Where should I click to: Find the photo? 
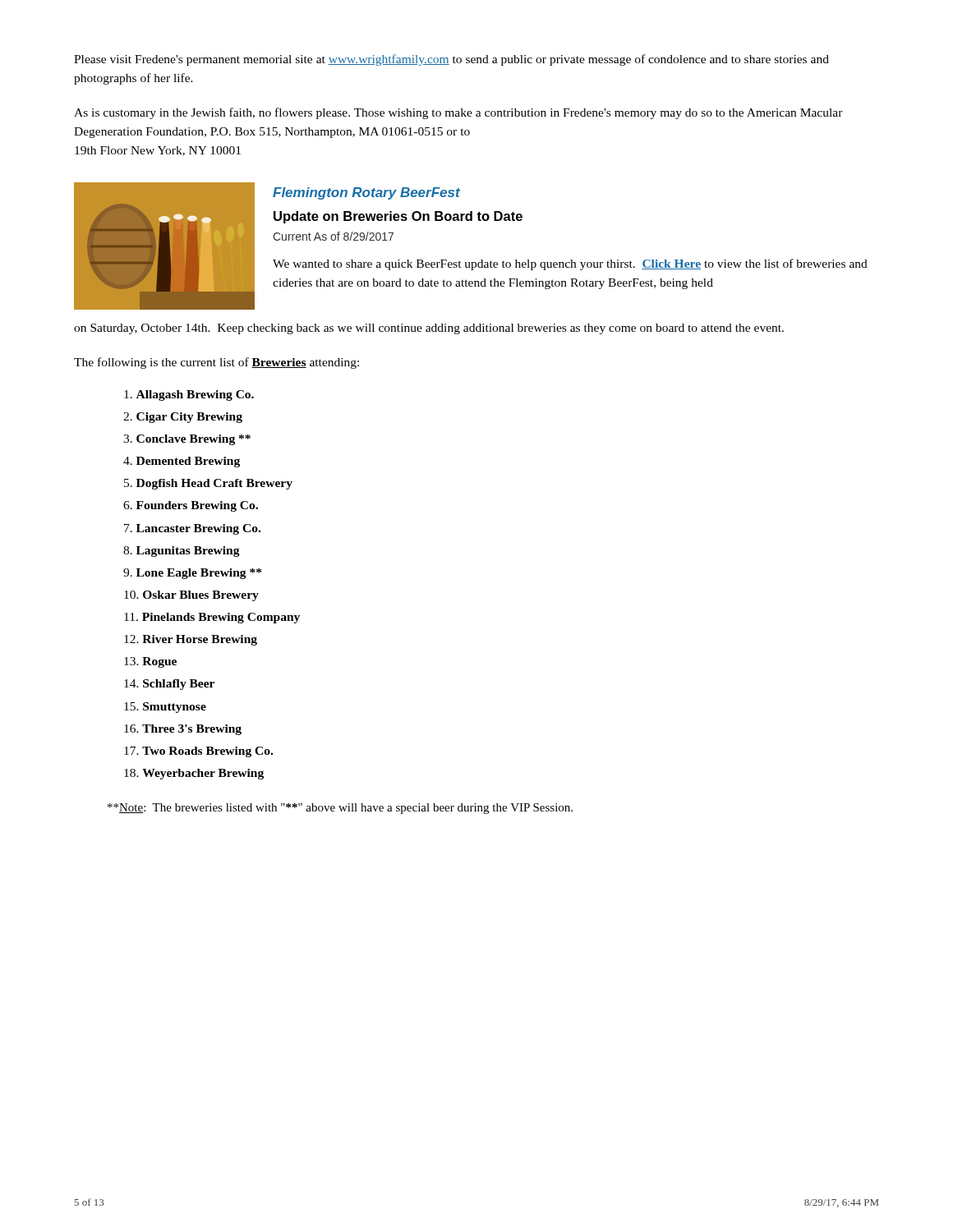(x=164, y=246)
